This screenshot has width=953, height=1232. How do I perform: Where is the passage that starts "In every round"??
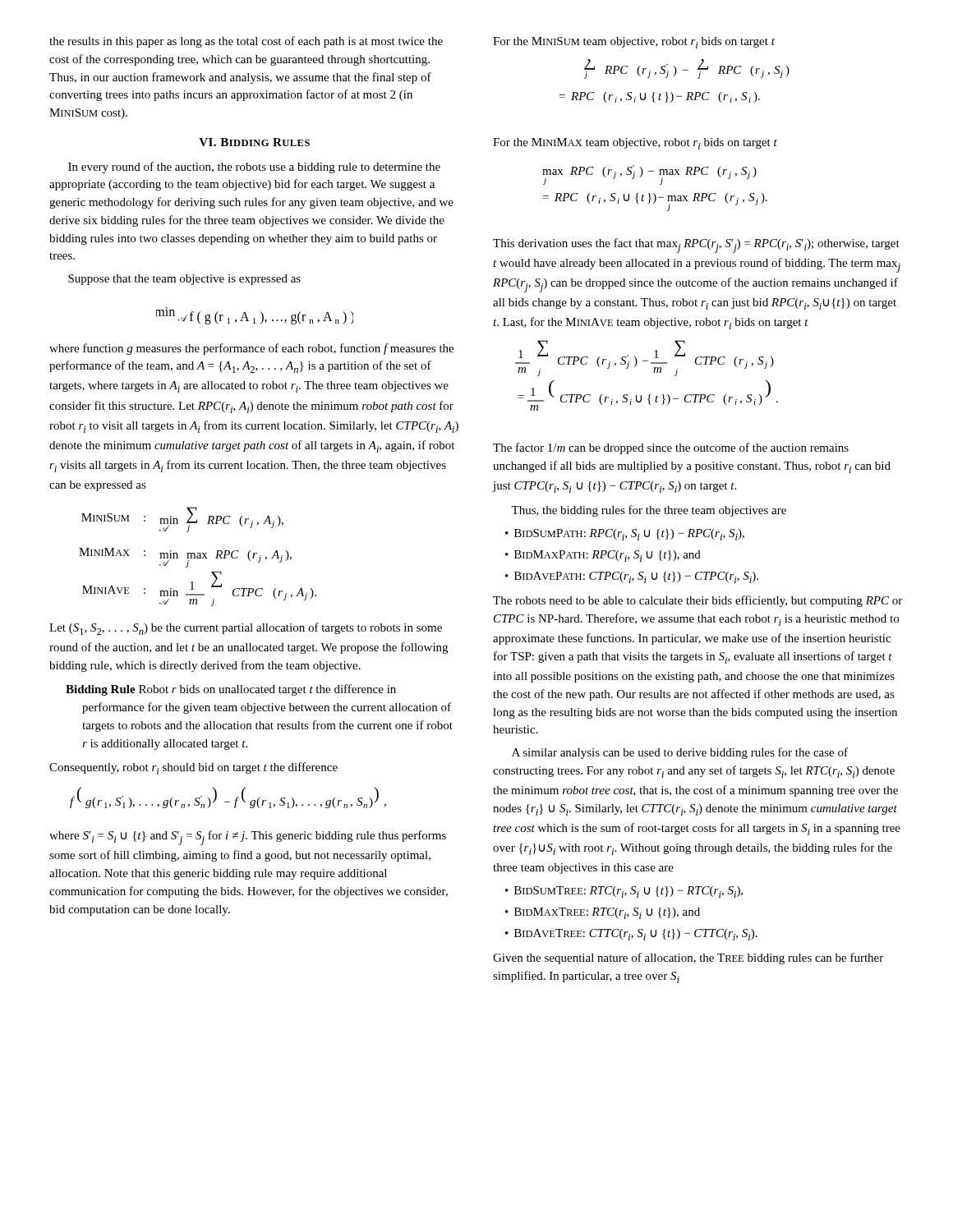[x=255, y=223]
